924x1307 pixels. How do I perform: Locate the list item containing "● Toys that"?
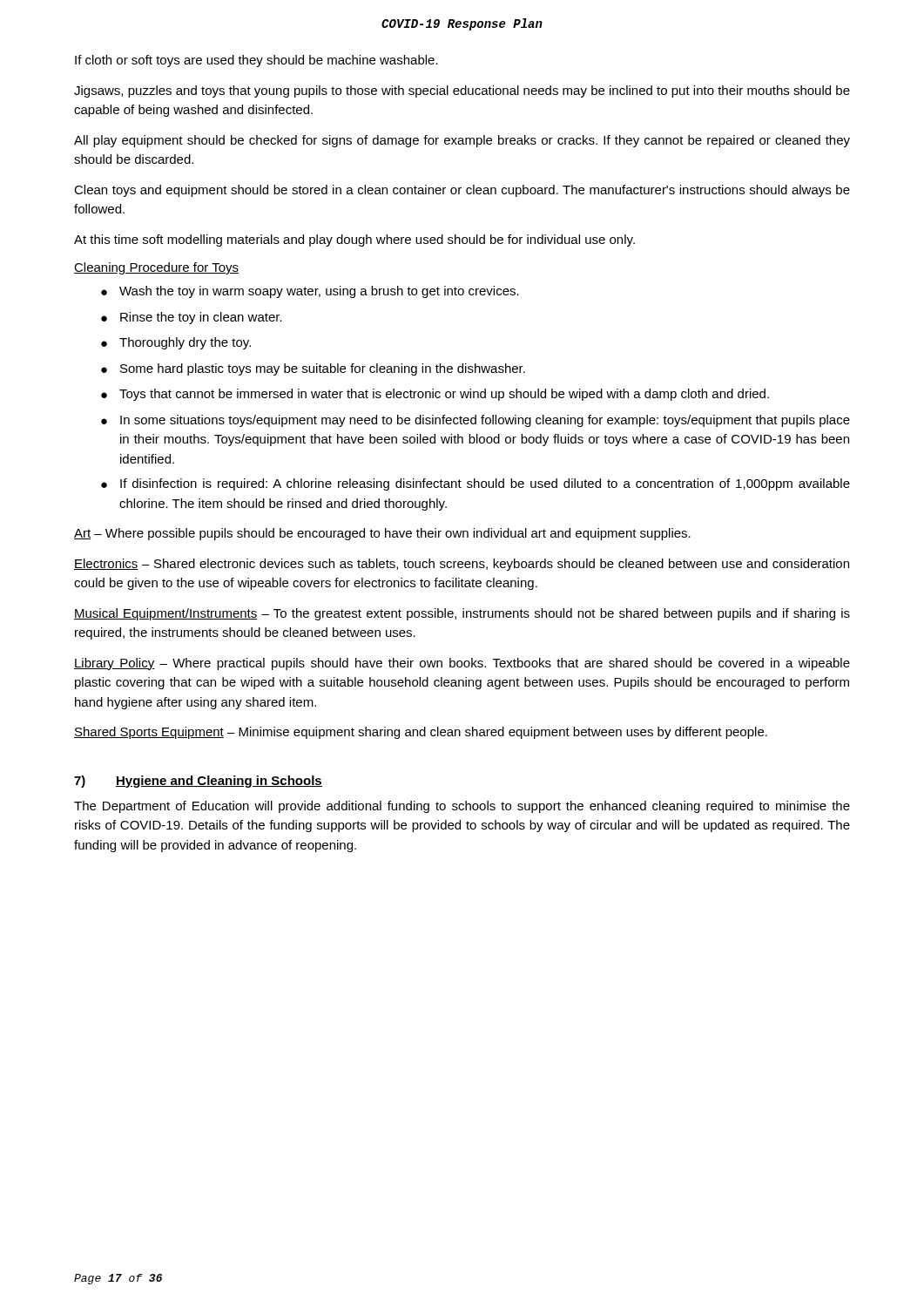click(475, 395)
